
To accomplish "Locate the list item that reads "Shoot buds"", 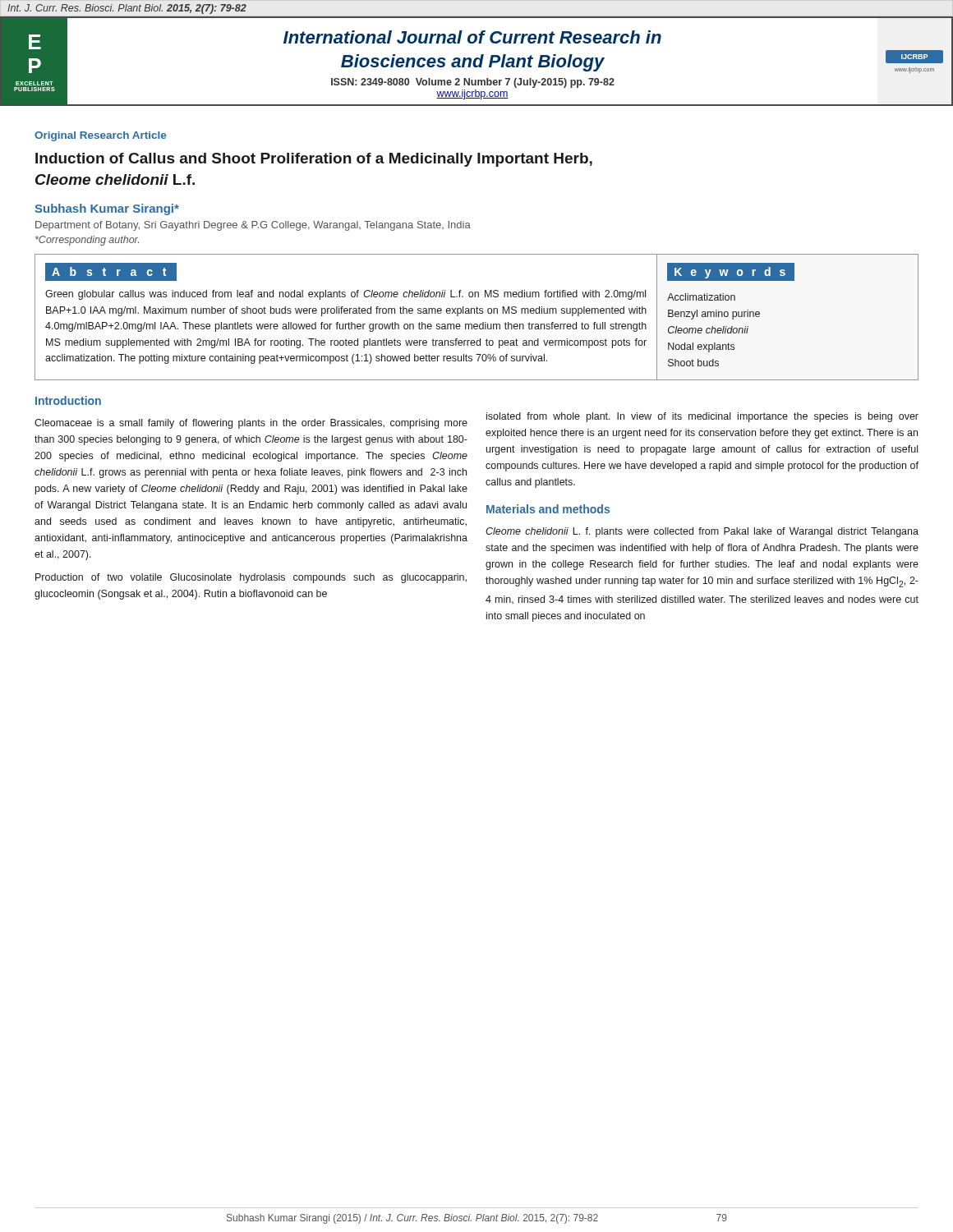I will [x=693, y=363].
